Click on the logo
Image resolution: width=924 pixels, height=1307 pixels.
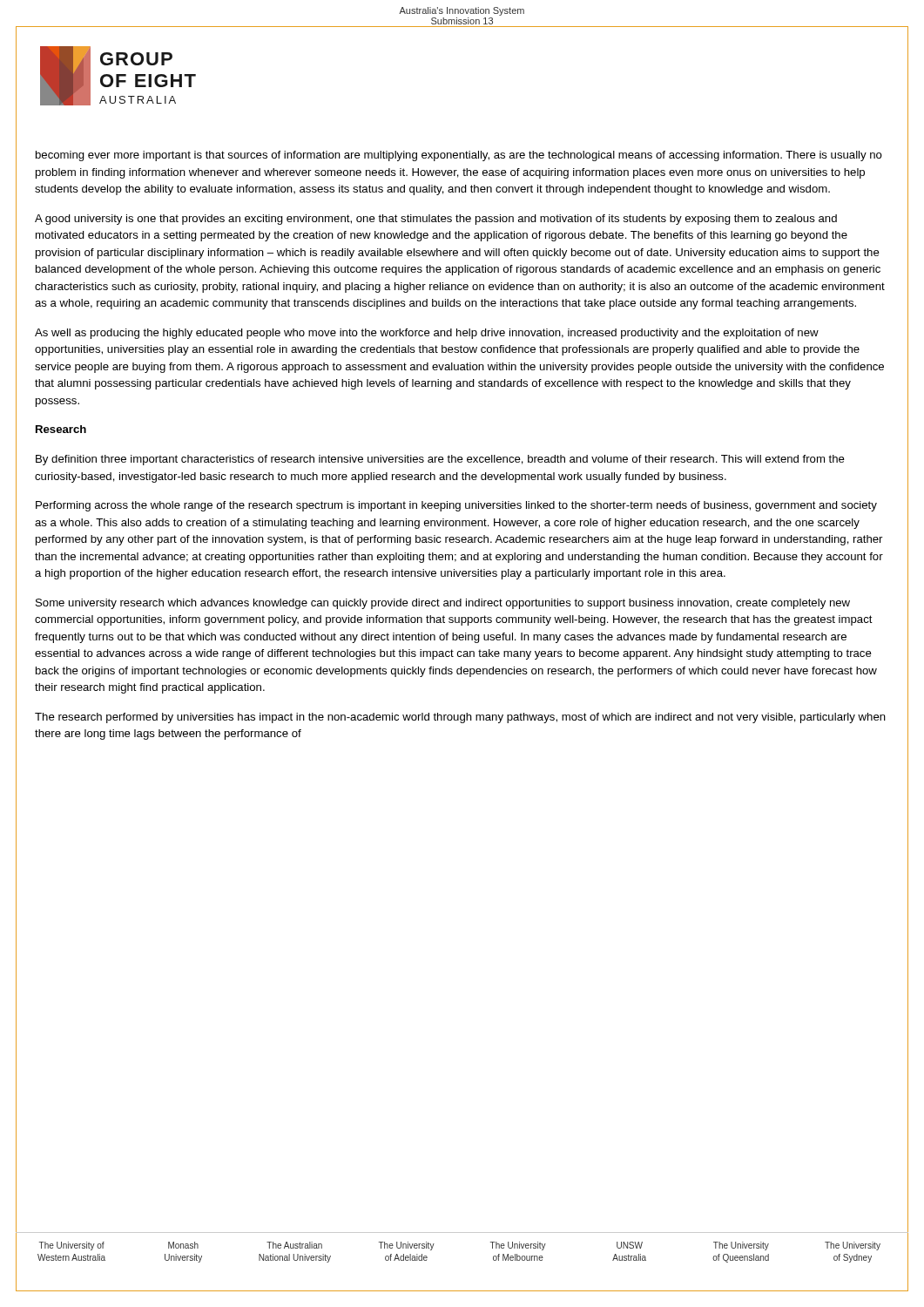127,83
